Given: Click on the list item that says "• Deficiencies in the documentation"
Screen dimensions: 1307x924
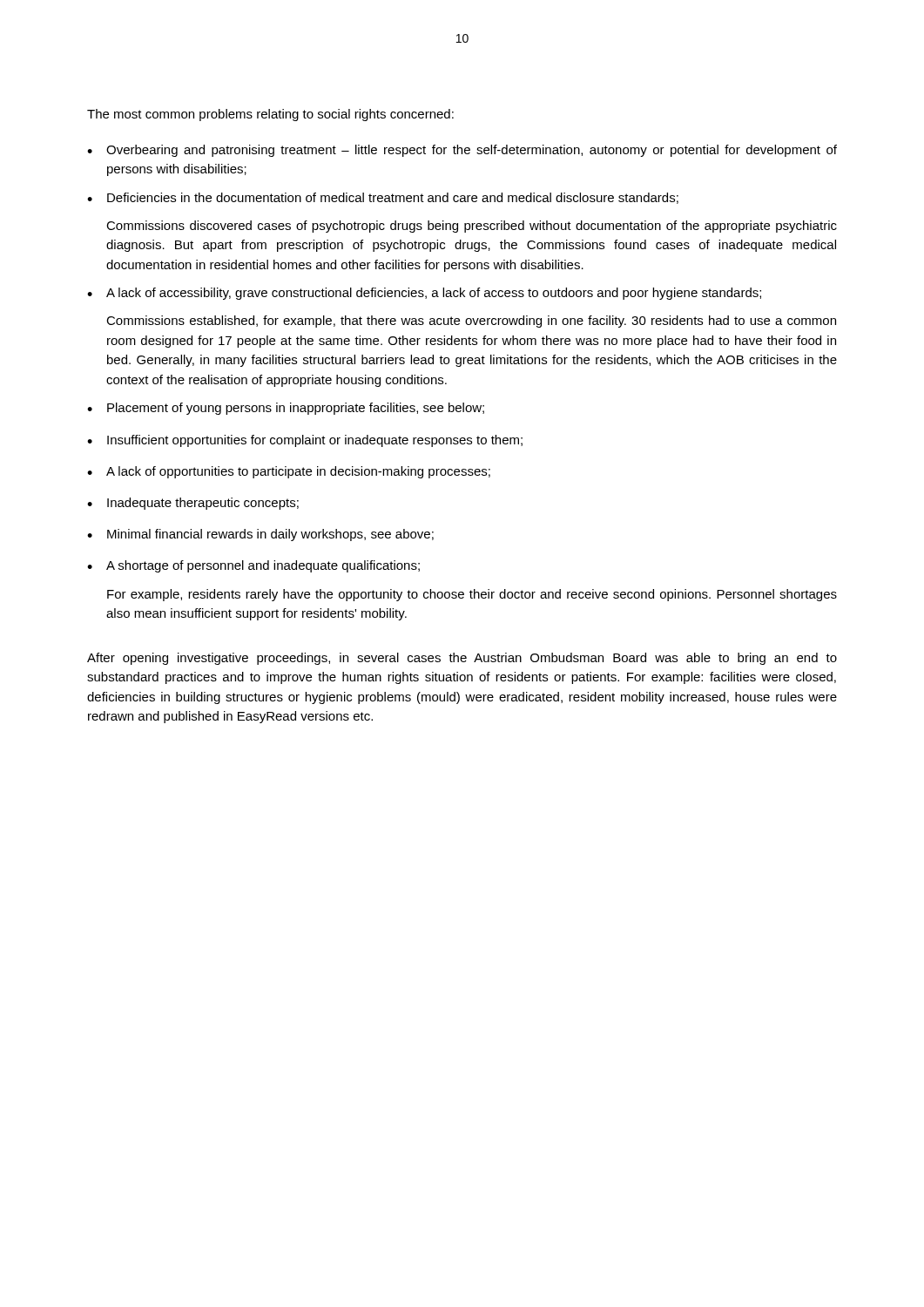Looking at the screenshot, I should click(x=462, y=231).
